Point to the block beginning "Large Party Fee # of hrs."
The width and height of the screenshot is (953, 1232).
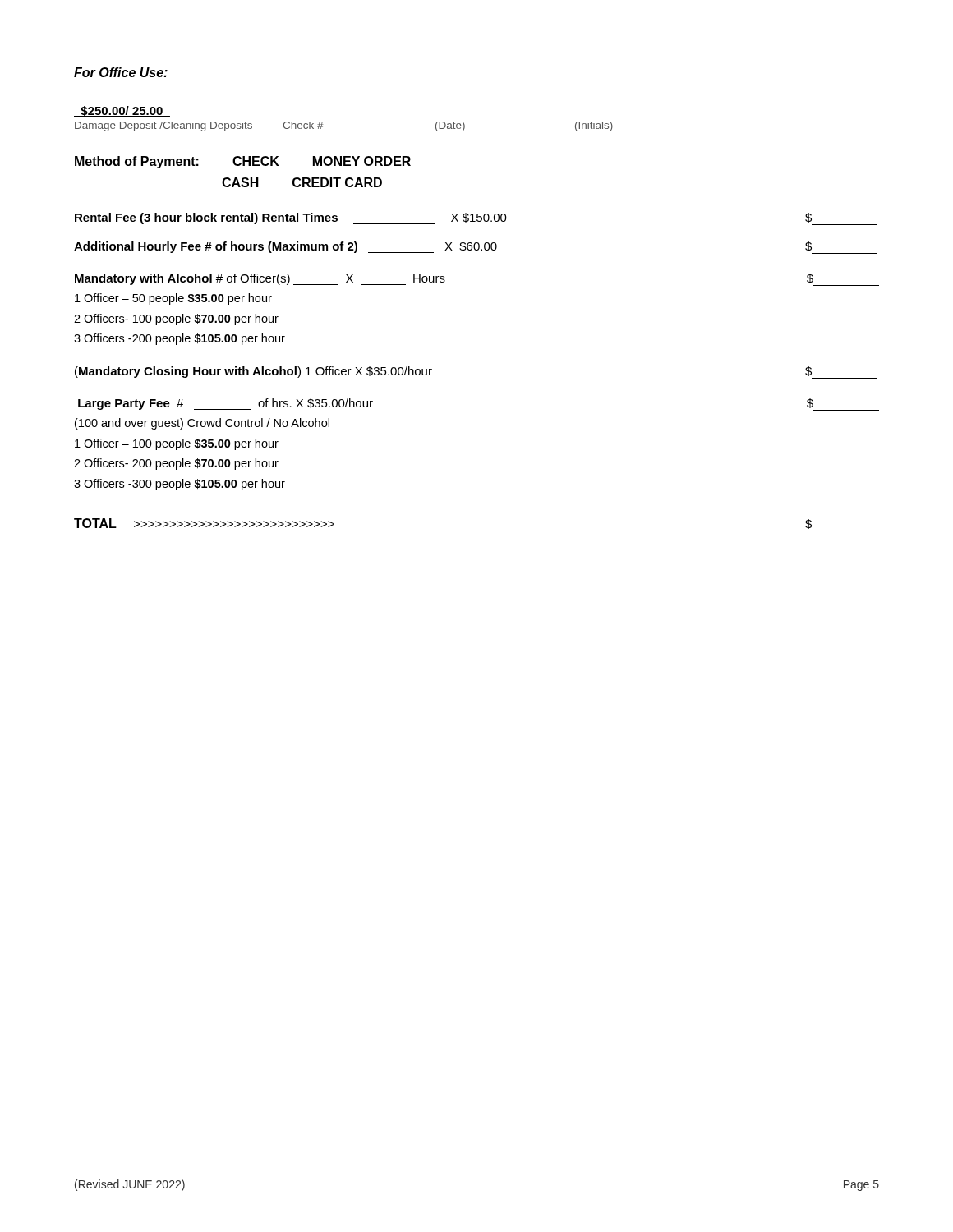pyautogui.click(x=130, y=405)
